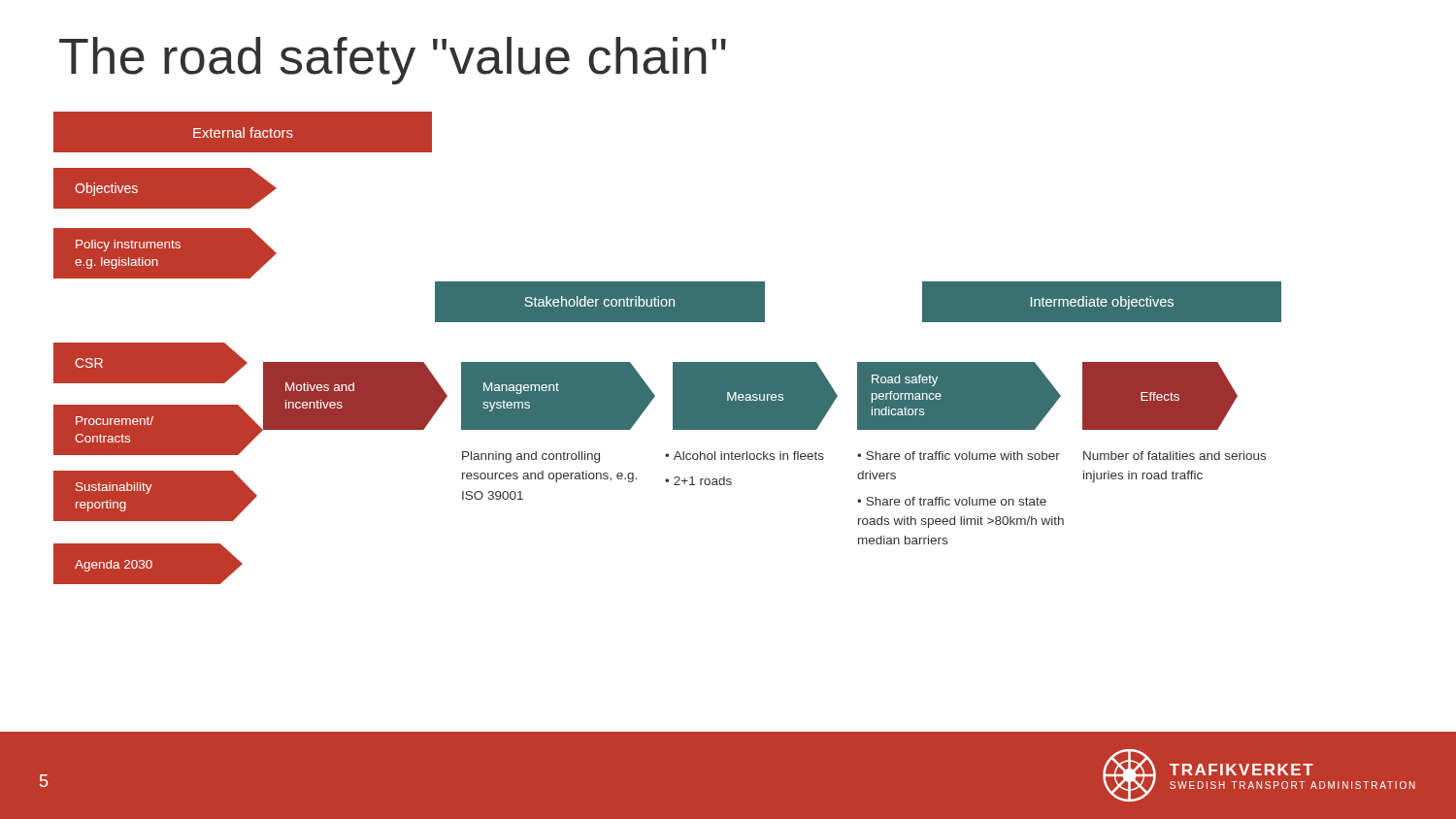Find the passage starting "•Alcohol interlocks in fleets •2+1"
Image resolution: width=1456 pixels, height=819 pixels.
coord(752,469)
